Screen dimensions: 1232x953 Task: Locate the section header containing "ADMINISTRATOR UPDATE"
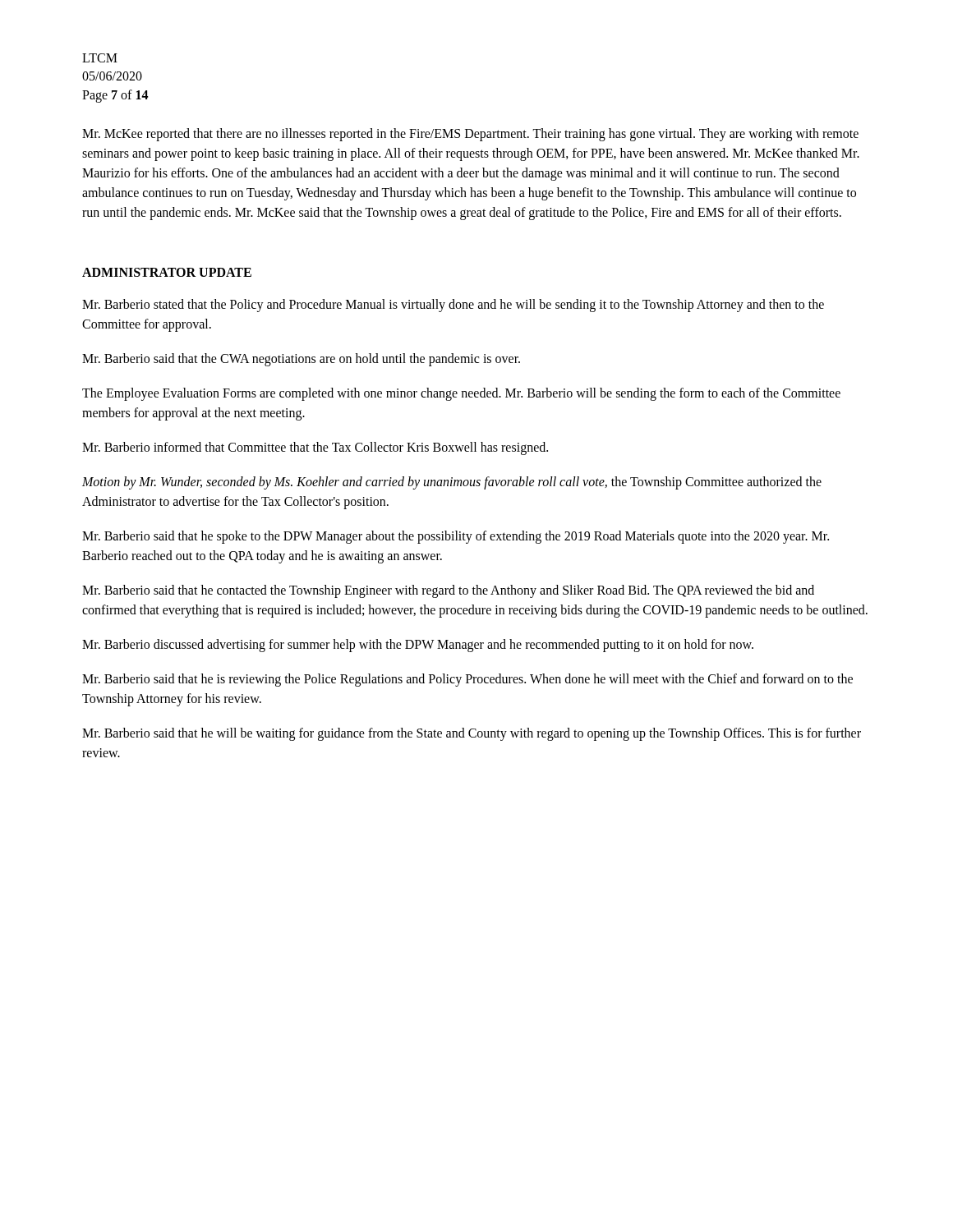click(167, 272)
